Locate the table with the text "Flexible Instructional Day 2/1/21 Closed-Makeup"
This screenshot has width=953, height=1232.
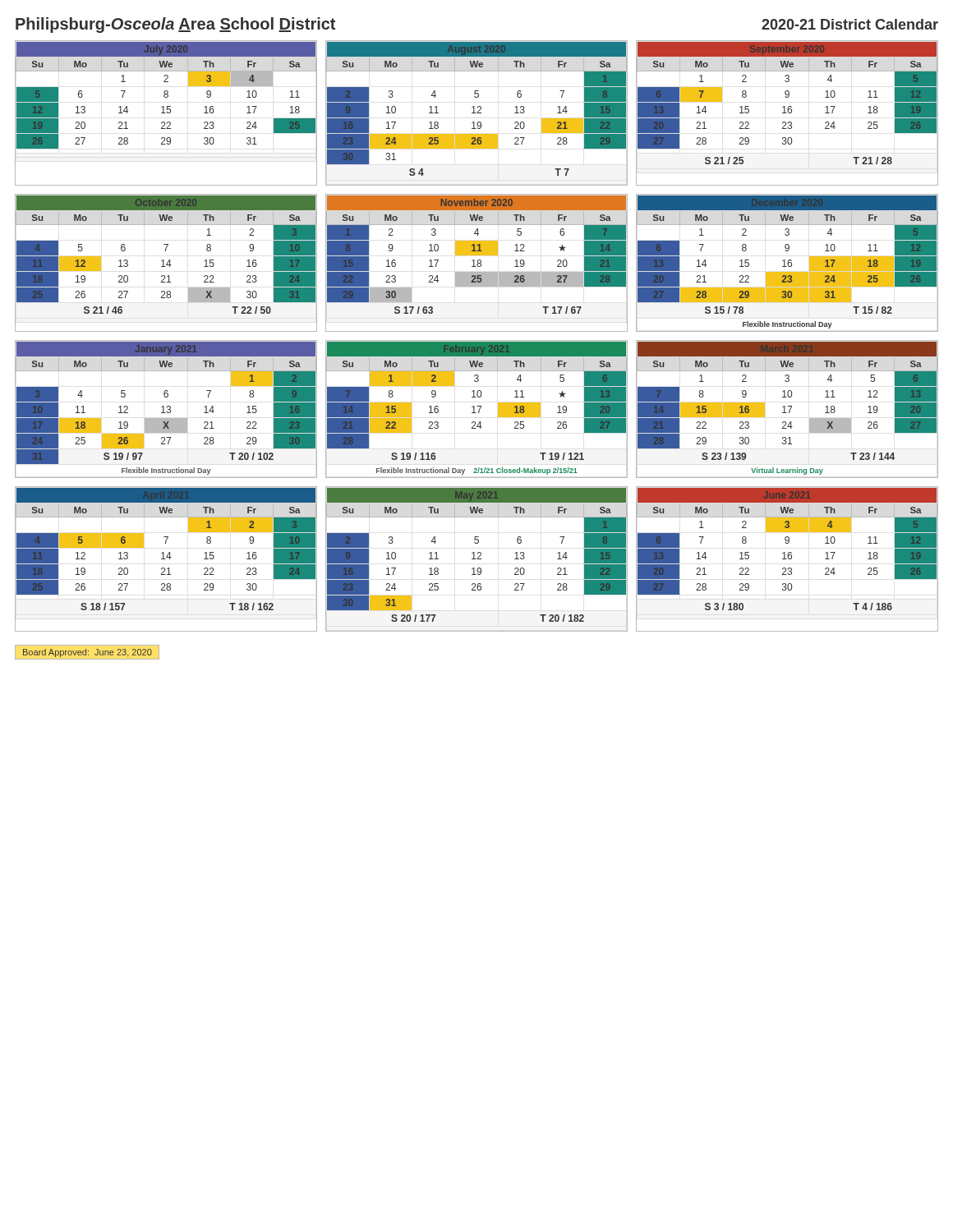point(476,409)
